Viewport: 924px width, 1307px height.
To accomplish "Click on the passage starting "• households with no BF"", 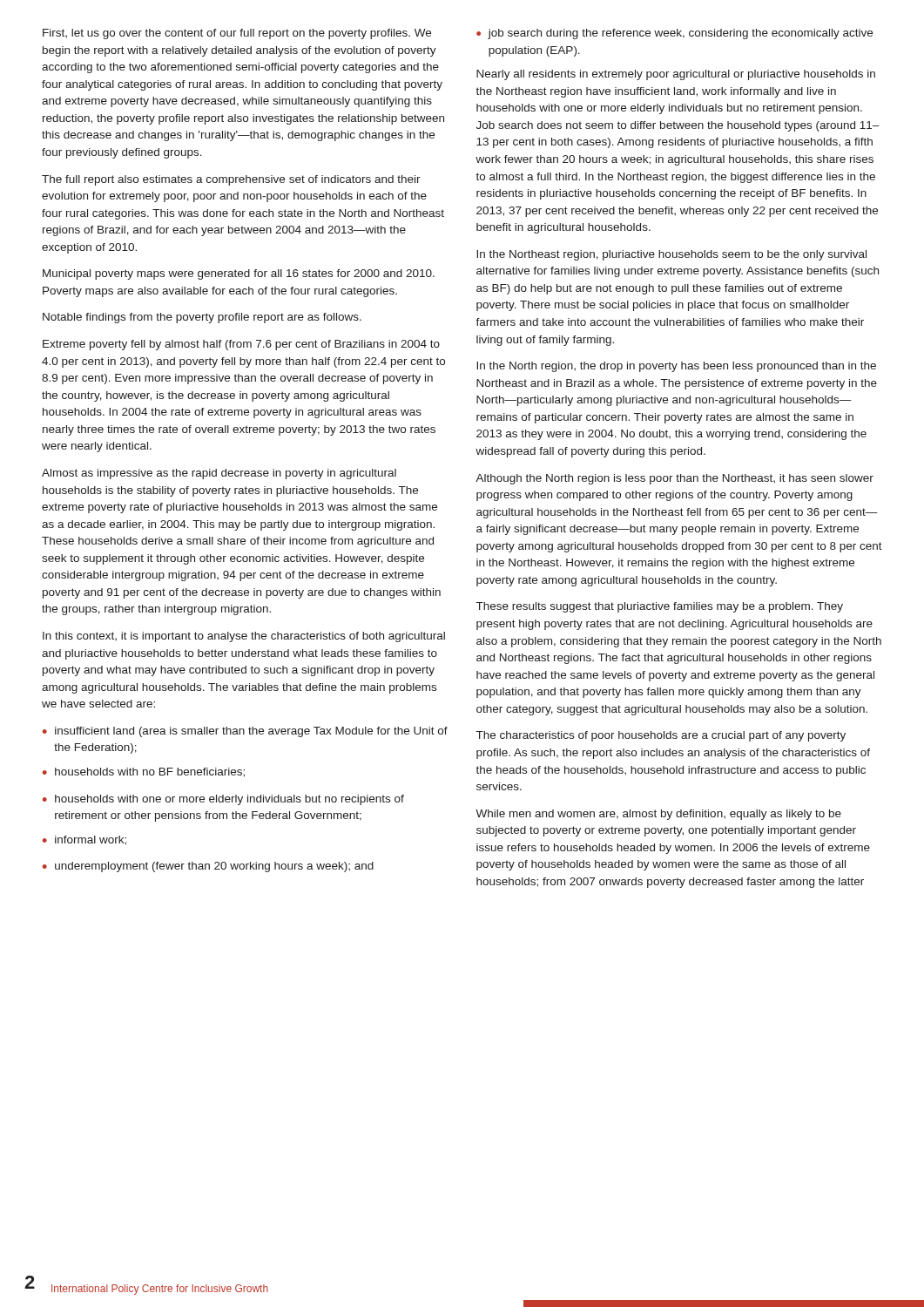I will [x=245, y=773].
